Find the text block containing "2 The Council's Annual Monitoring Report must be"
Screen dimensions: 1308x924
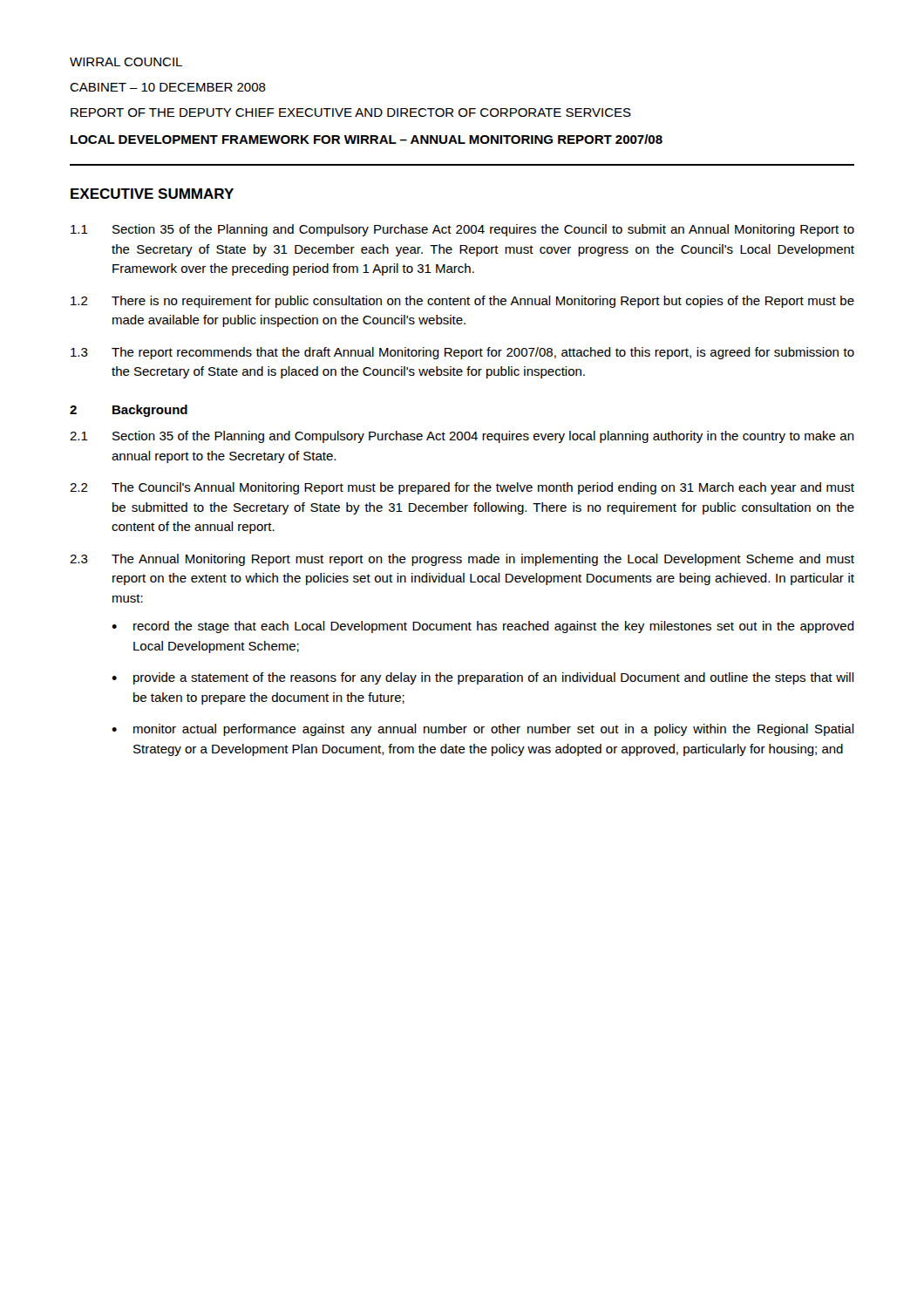coord(462,507)
